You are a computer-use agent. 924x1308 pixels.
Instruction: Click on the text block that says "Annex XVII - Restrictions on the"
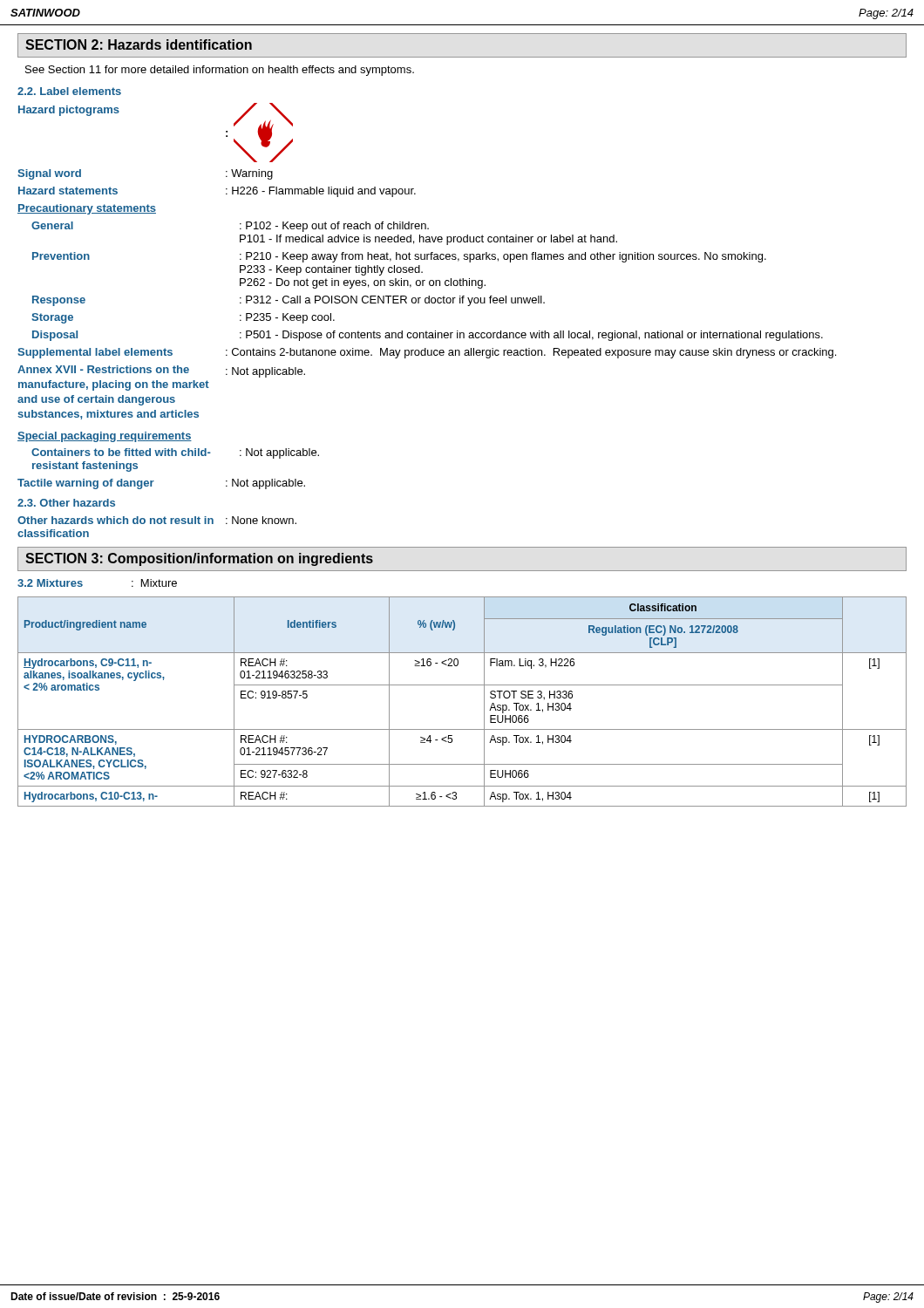click(x=161, y=371)
